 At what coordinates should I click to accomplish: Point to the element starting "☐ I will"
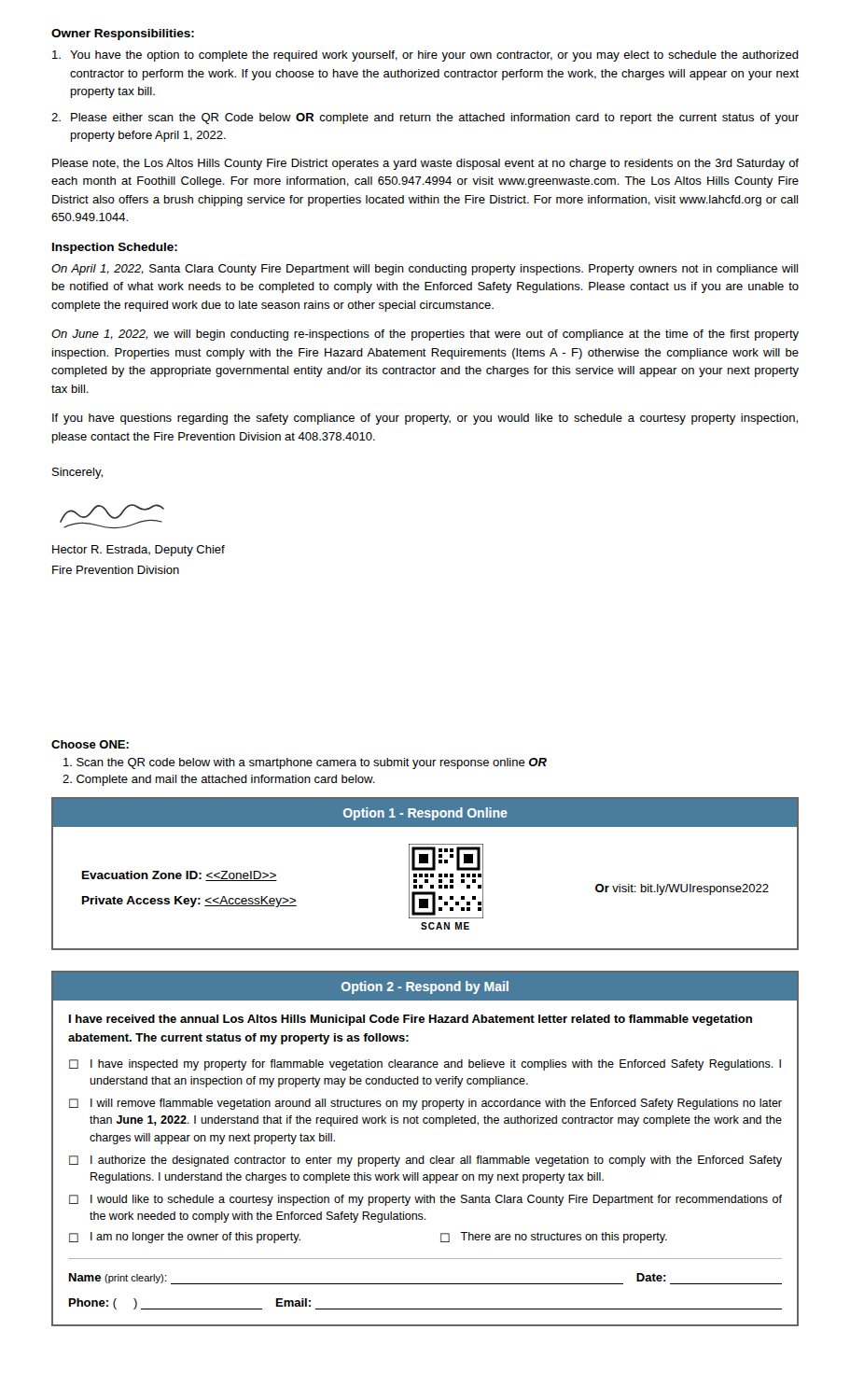[x=425, y=1120]
